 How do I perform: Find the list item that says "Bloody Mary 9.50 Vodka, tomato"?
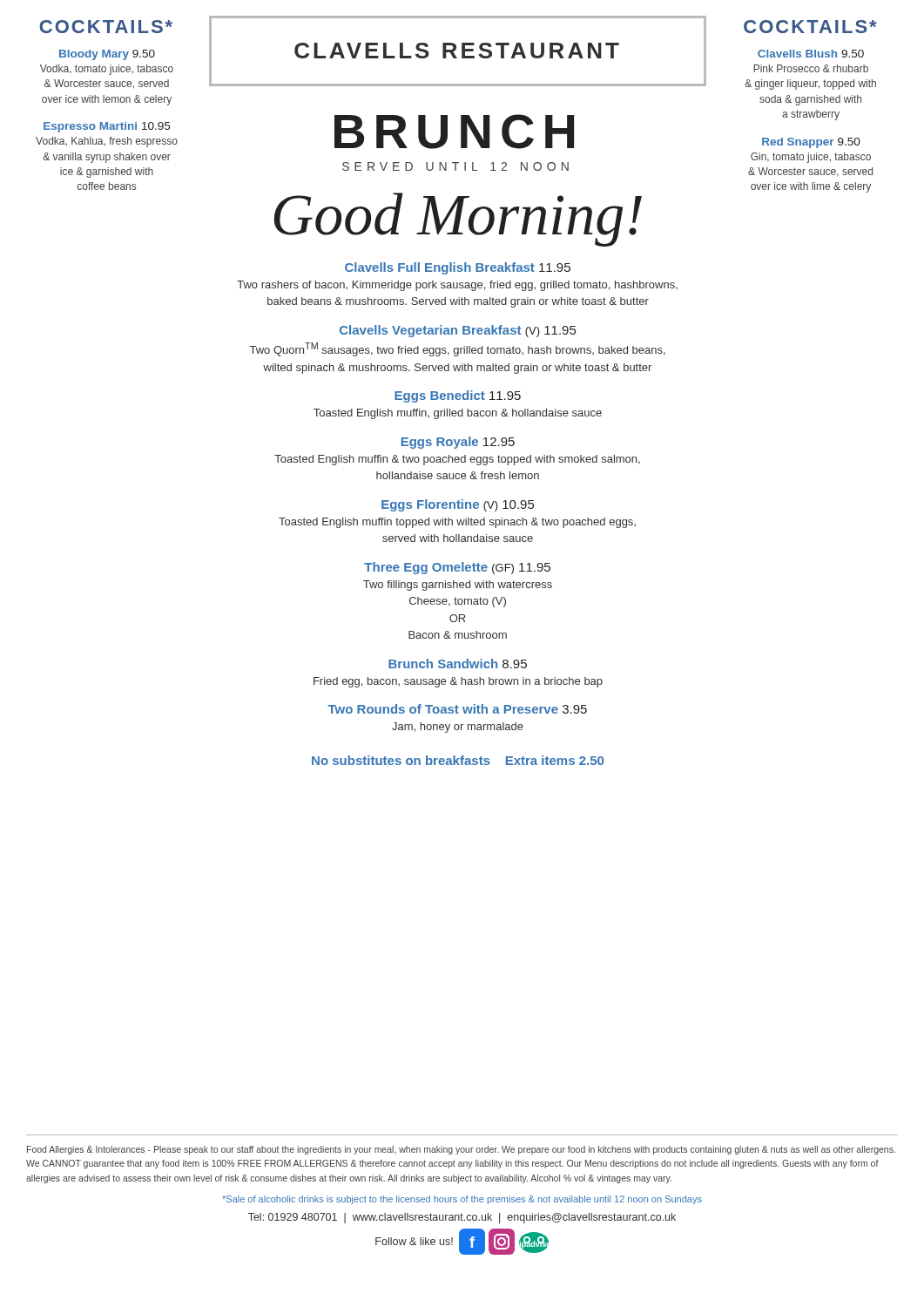[x=107, y=77]
